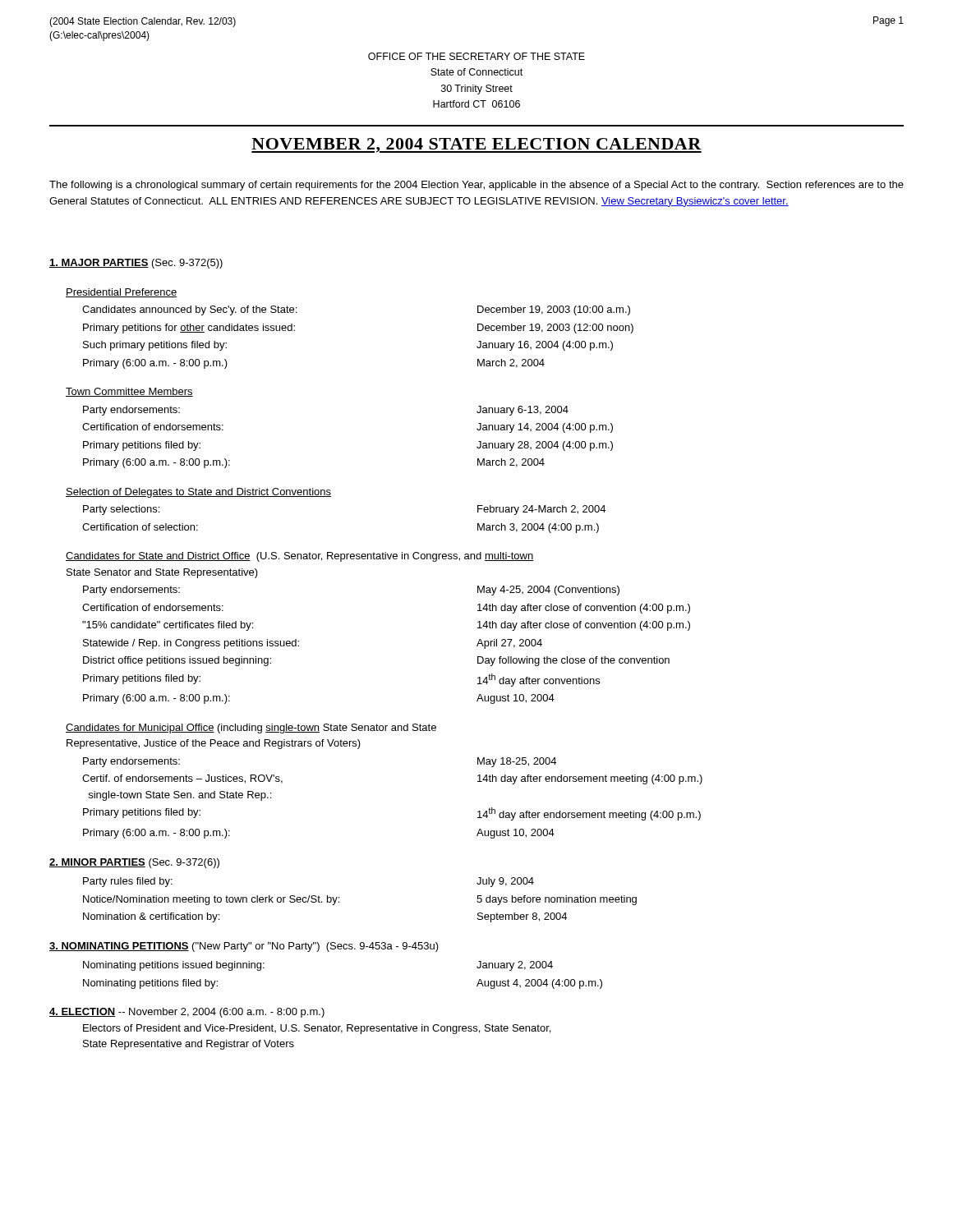Find the block starting "Party selections: February 24-March 2,"
953x1232 pixels.
476,518
